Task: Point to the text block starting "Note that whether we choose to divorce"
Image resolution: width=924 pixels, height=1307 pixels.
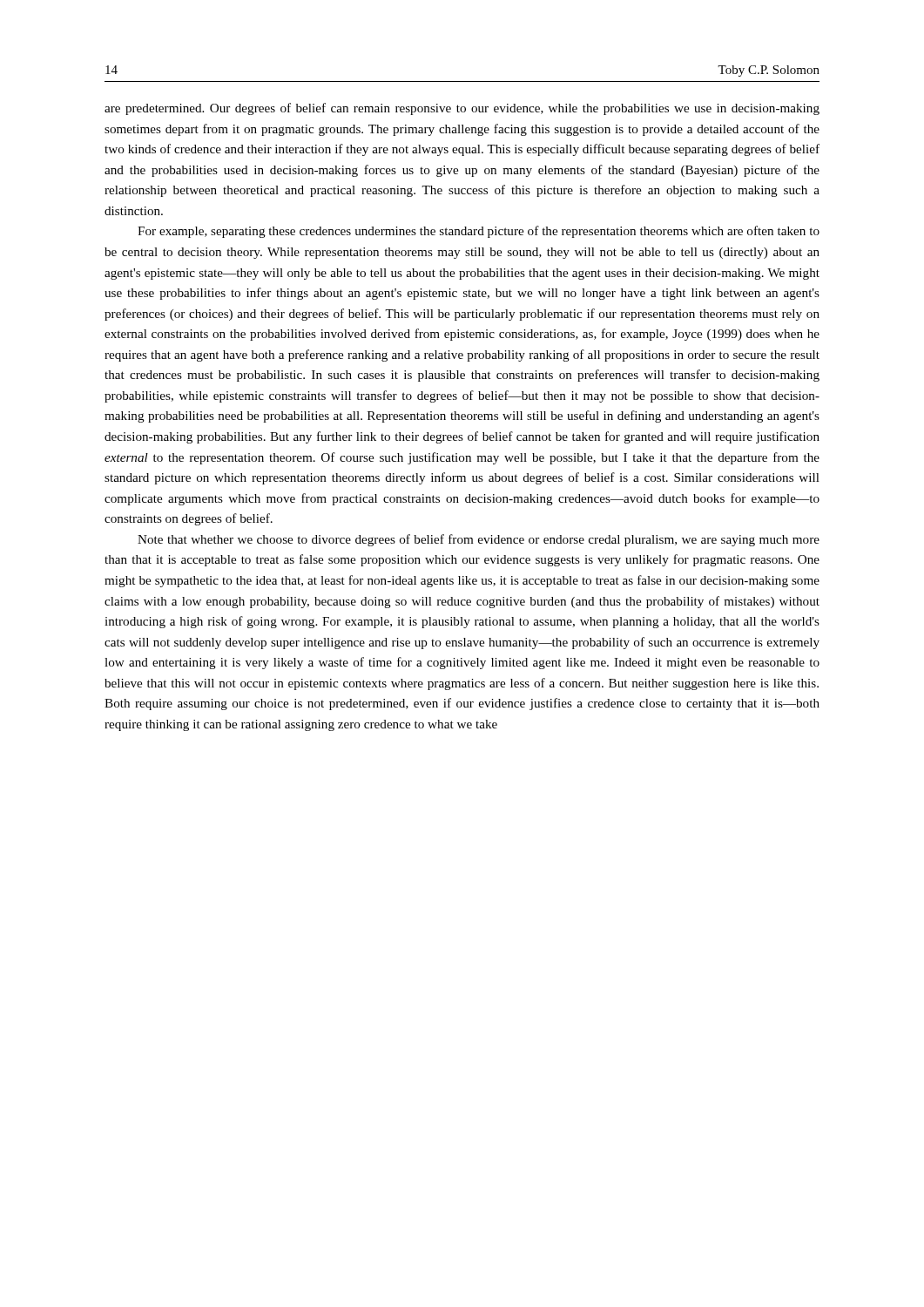Action: (x=462, y=631)
